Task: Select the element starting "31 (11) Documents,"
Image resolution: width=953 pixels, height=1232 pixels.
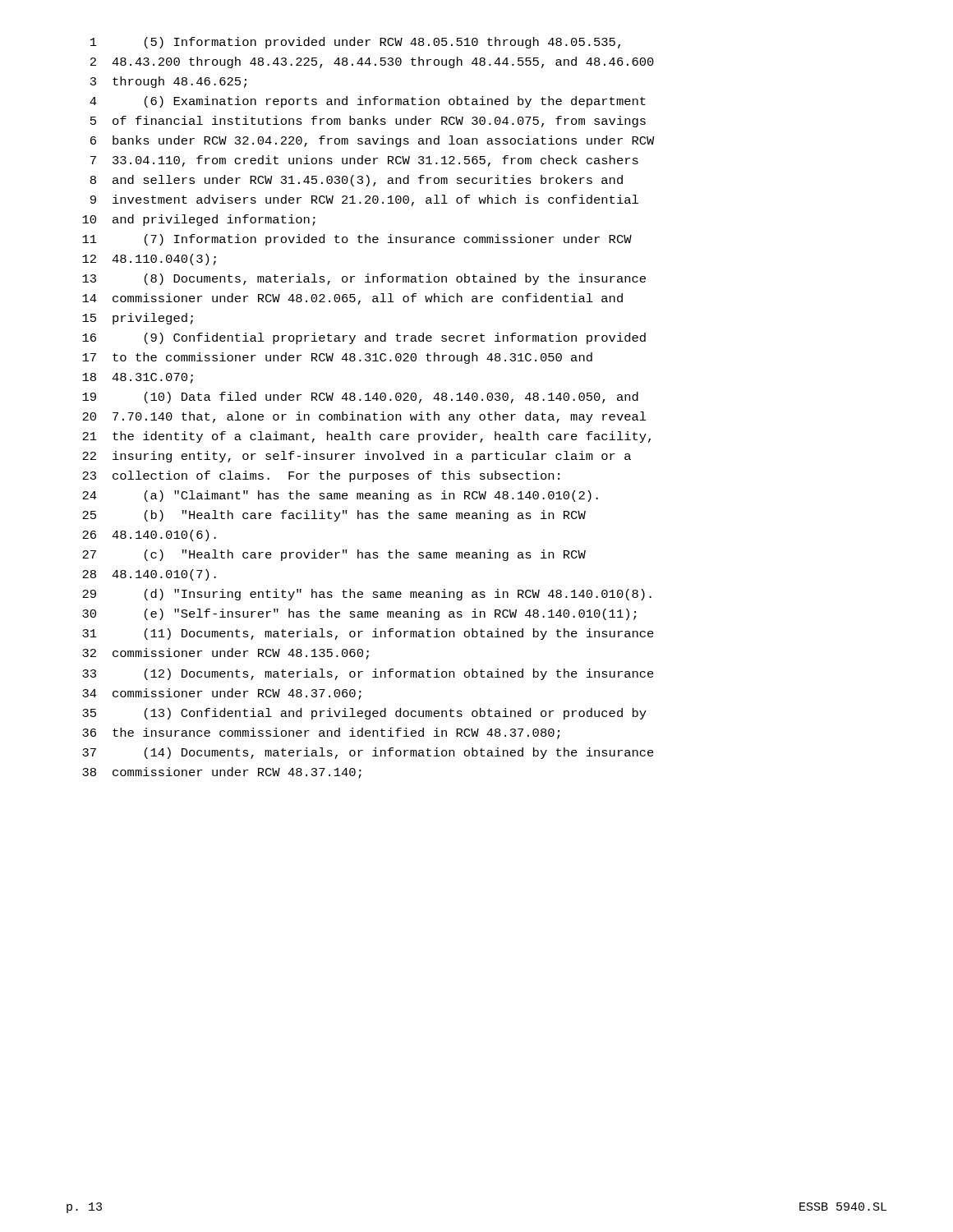Action: [x=476, y=634]
